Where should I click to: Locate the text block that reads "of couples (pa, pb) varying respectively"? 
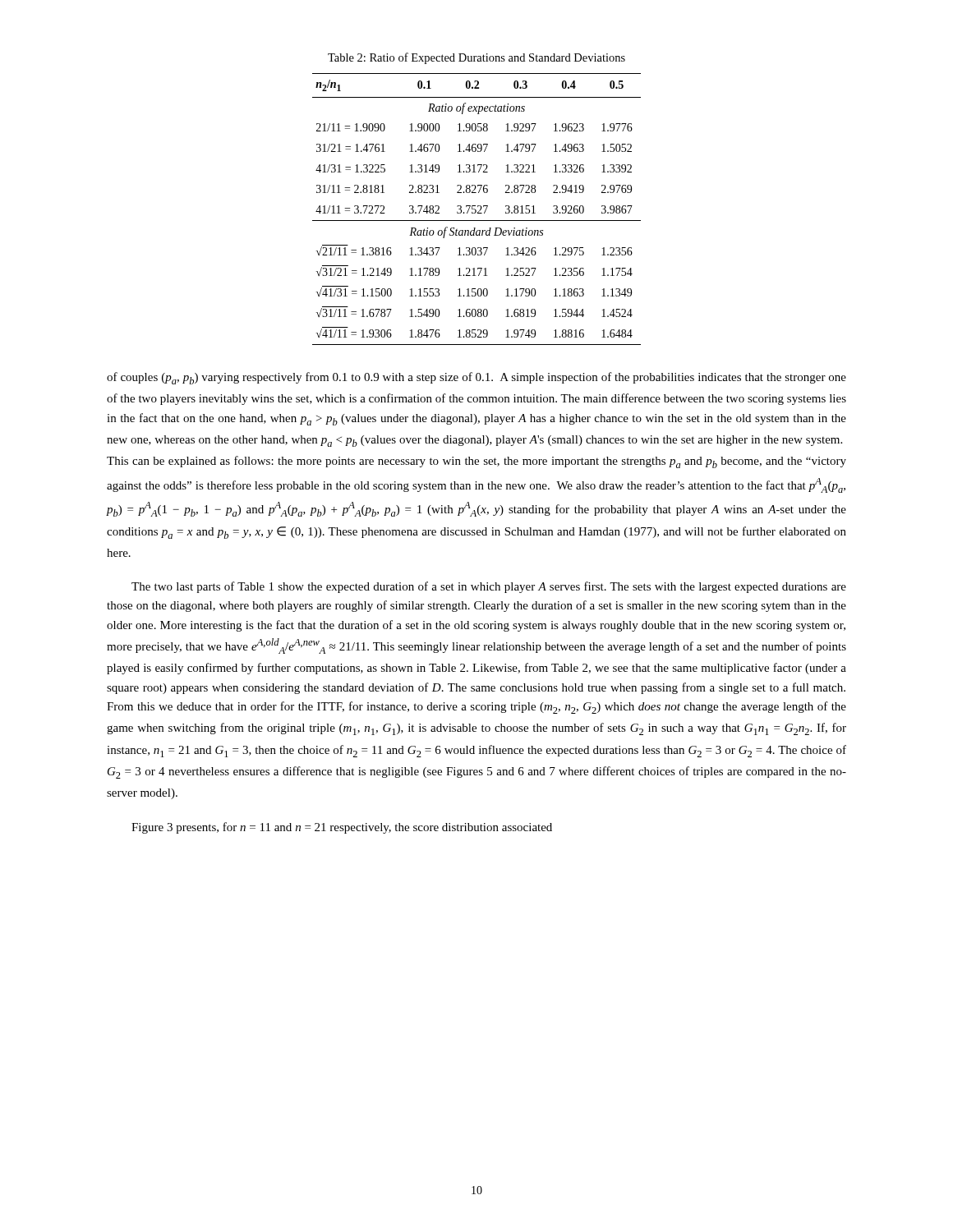(x=476, y=465)
